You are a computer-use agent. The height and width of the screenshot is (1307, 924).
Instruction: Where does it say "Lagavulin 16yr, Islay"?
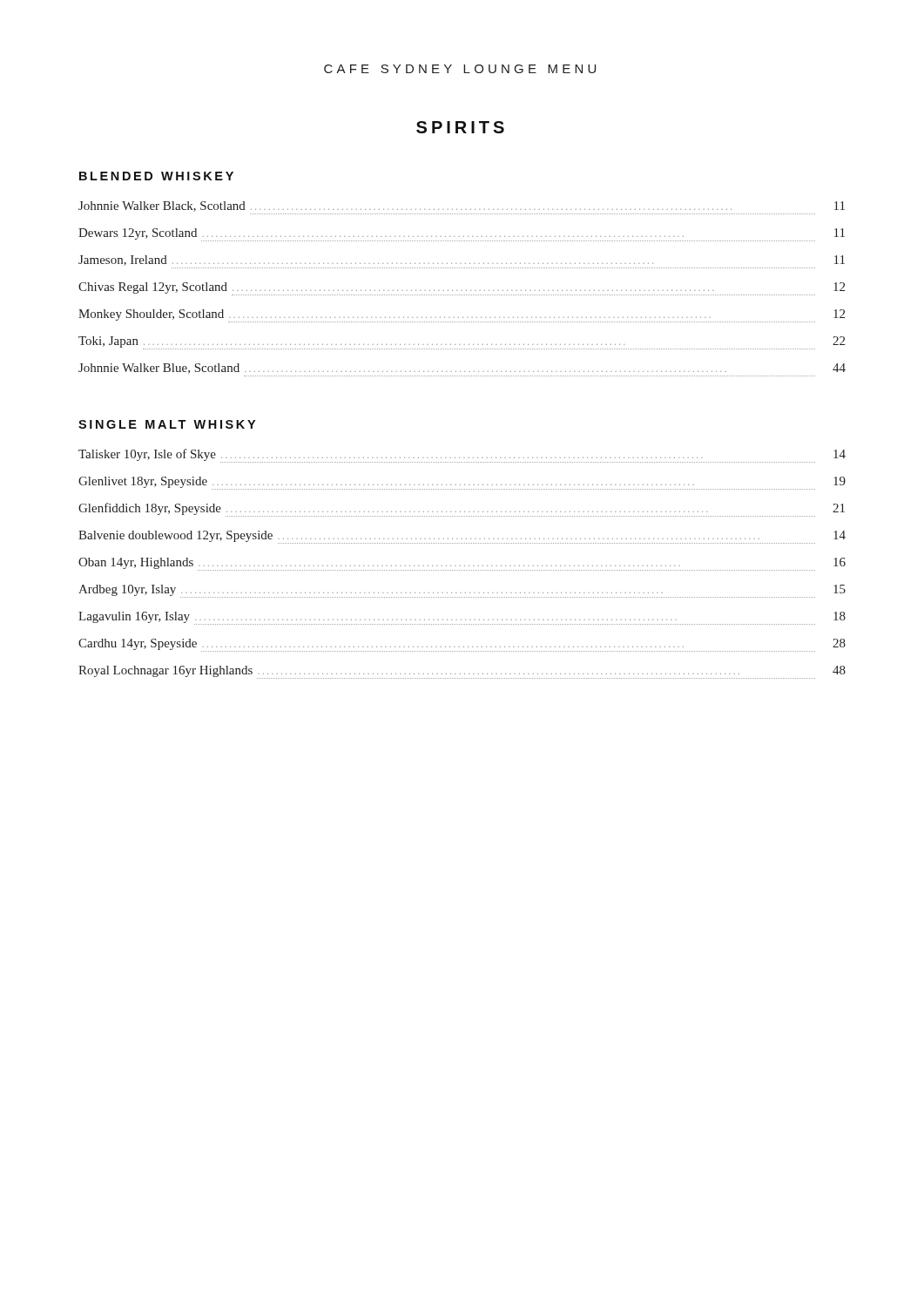[x=462, y=617]
